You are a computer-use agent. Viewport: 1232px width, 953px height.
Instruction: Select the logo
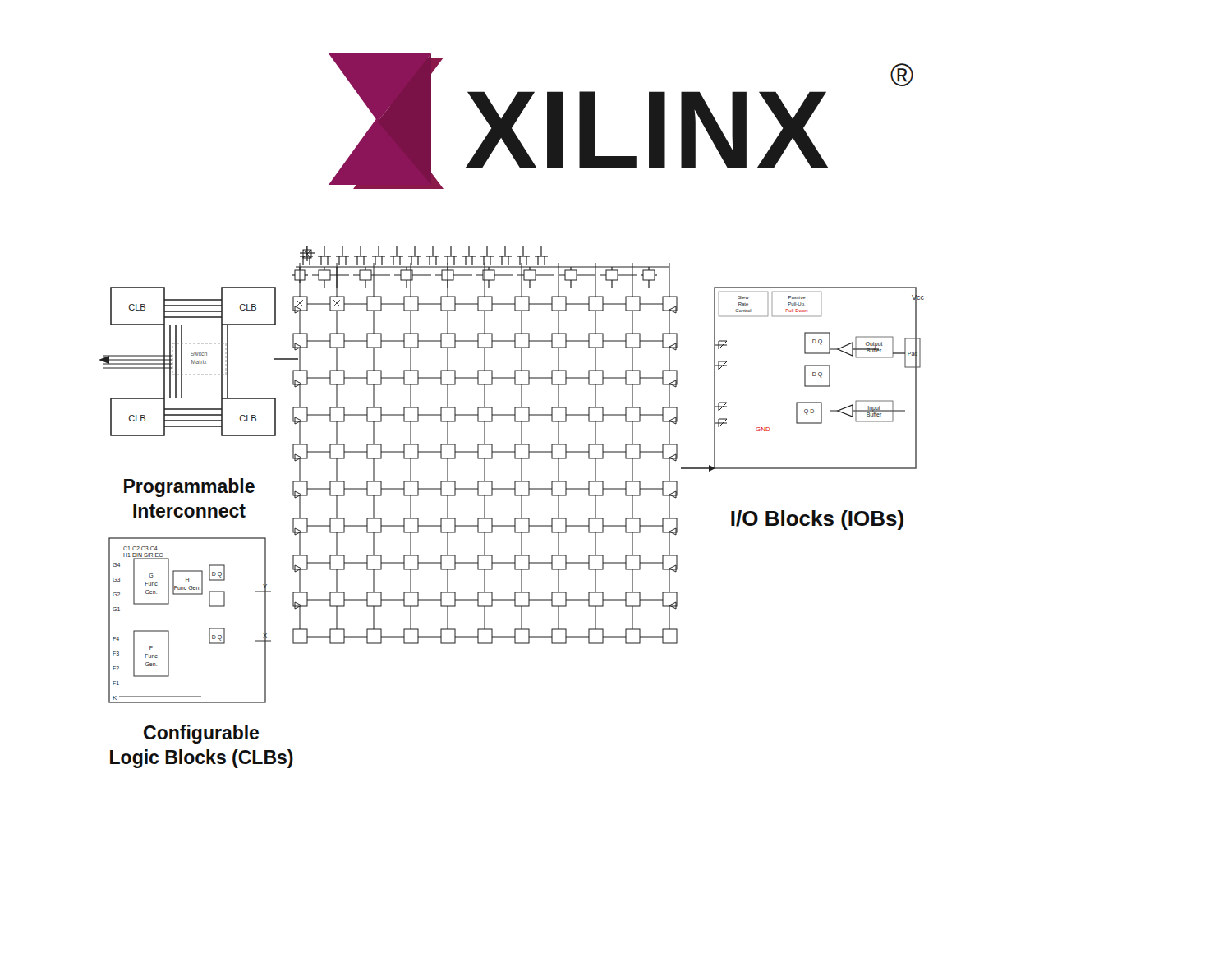point(616,123)
